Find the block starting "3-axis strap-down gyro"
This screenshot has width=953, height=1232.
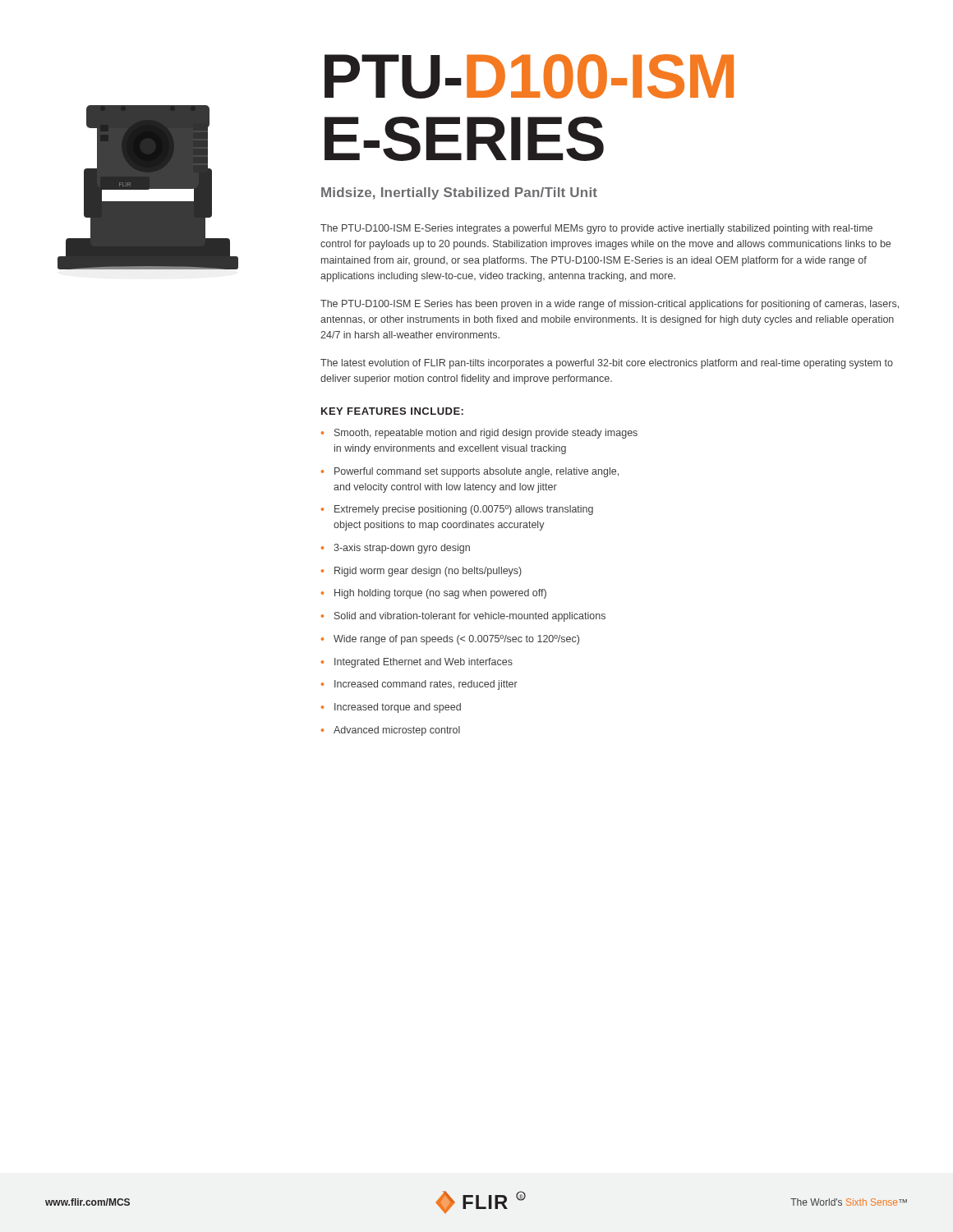pyautogui.click(x=402, y=548)
